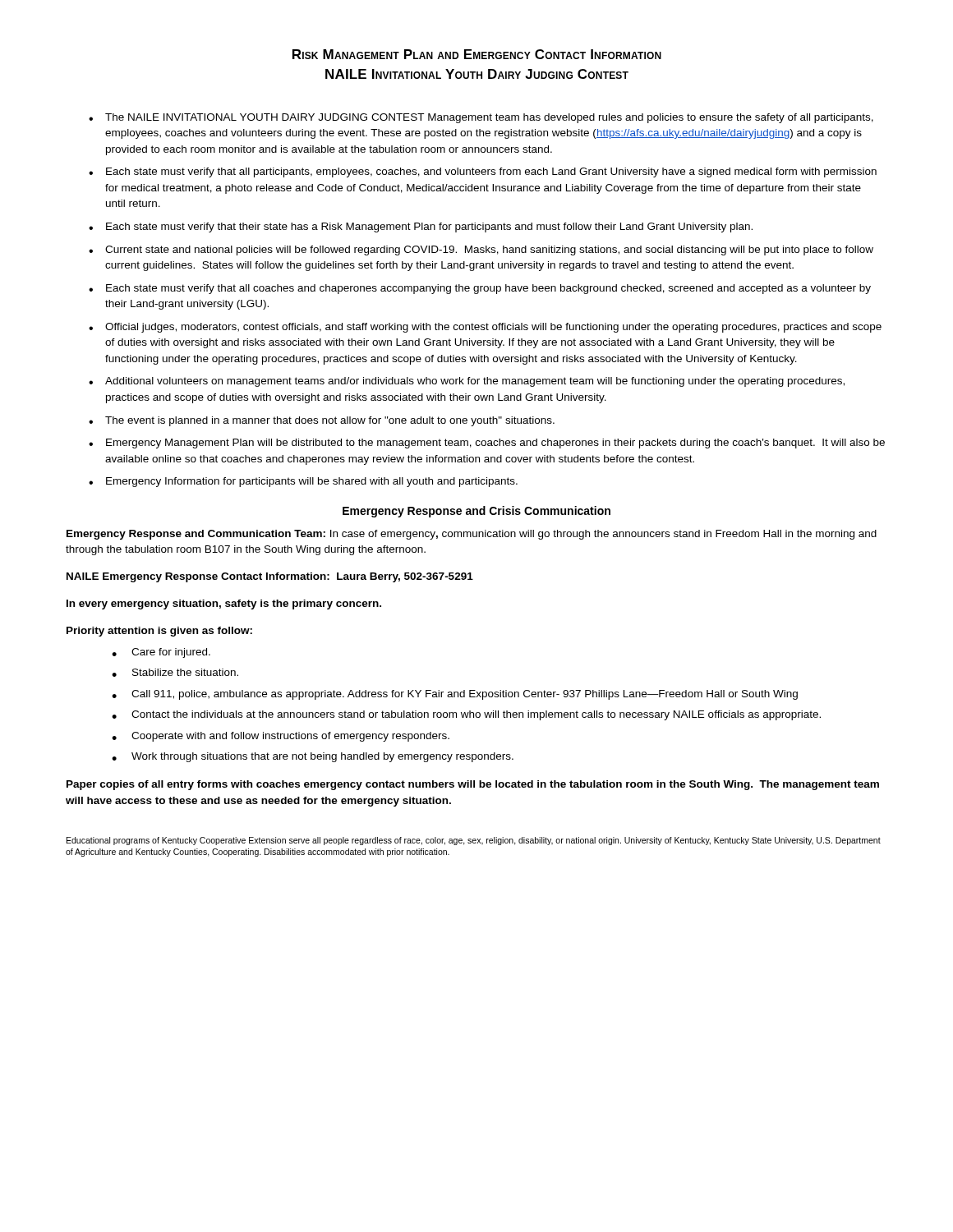The image size is (953, 1232).
Task: Select the region starting "Cooperate with and follow instructions of emergency responders."
Action: (291, 735)
